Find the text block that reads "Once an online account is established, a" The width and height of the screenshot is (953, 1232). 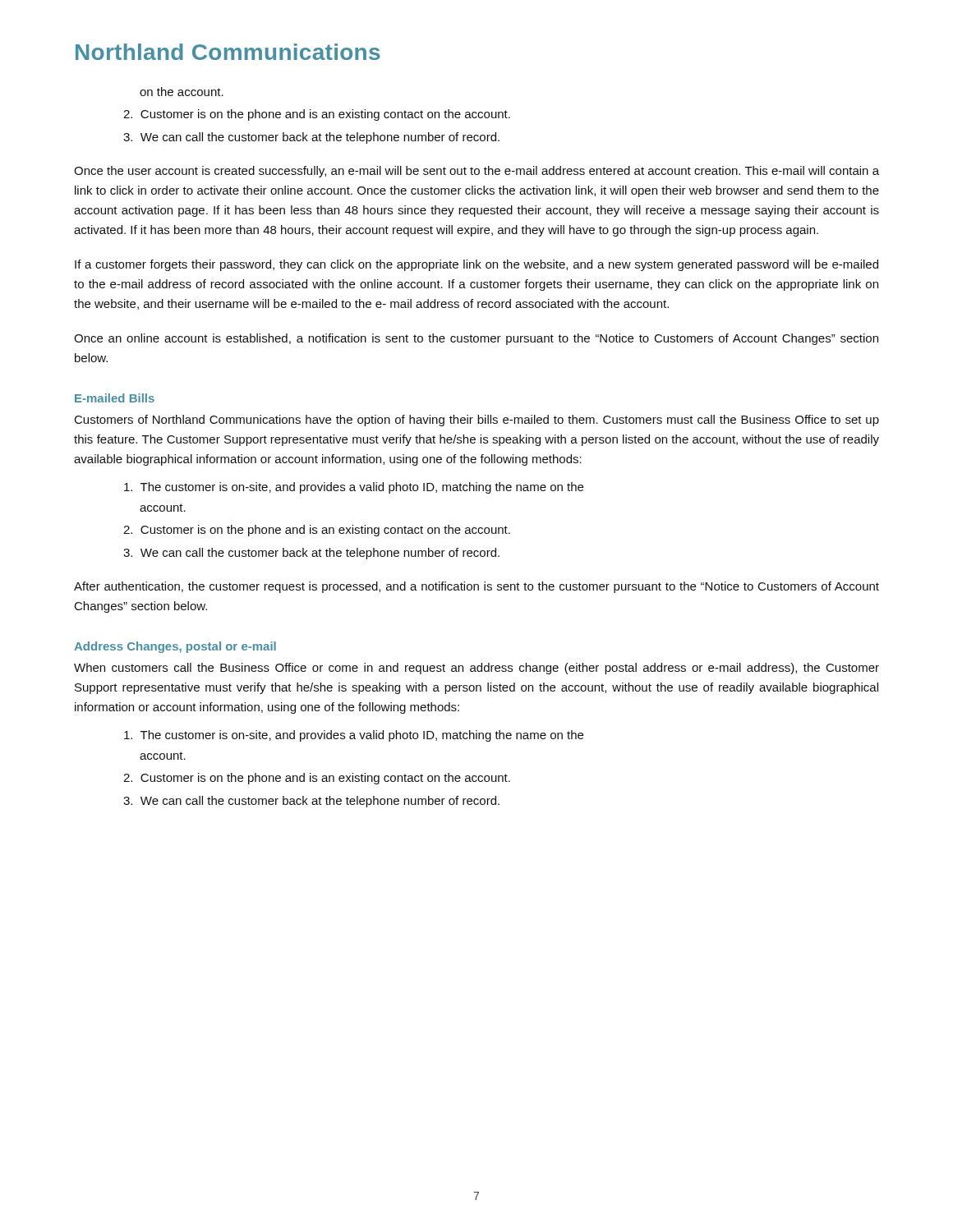click(x=476, y=348)
